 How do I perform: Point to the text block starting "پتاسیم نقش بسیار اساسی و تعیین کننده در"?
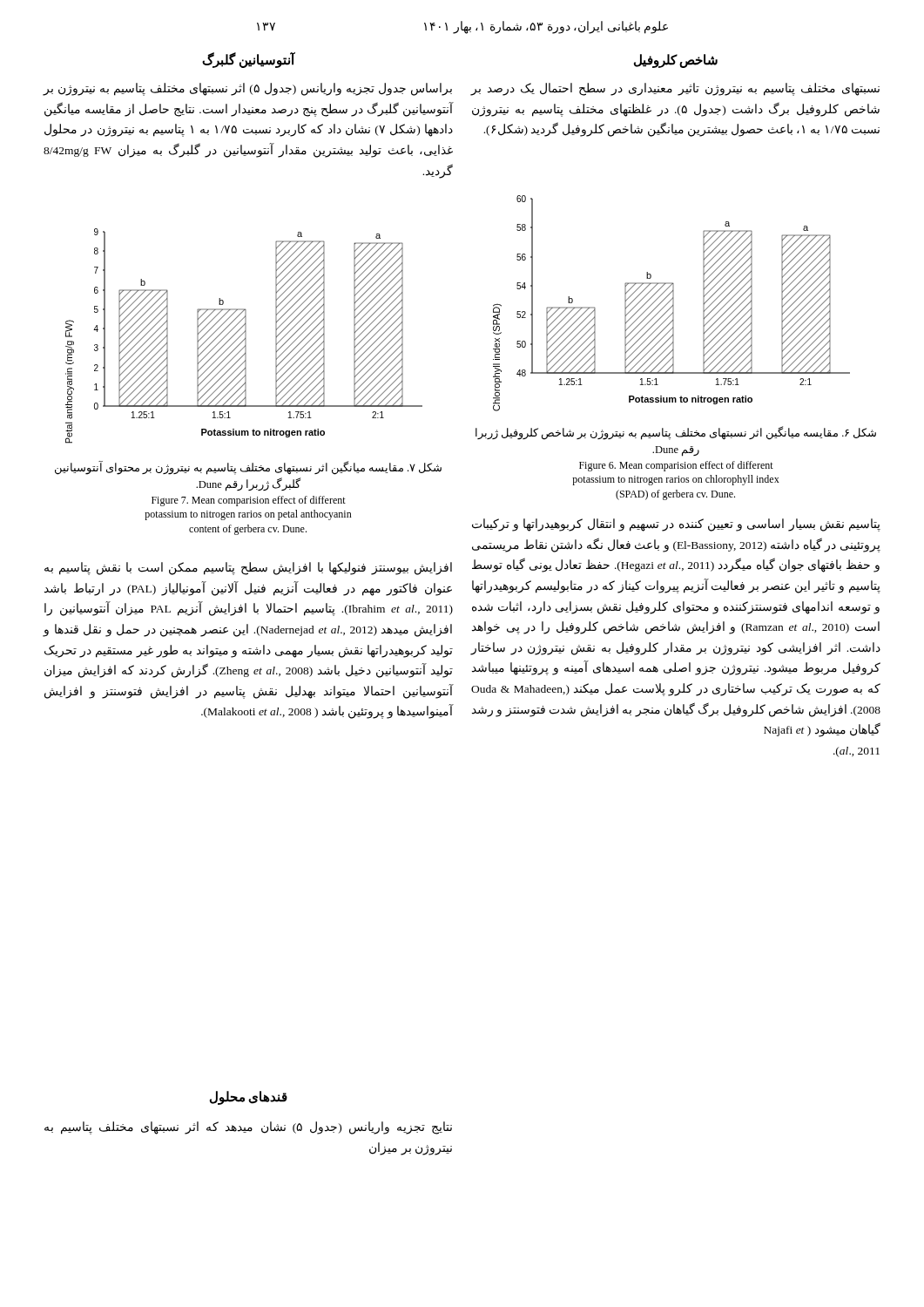(x=676, y=637)
